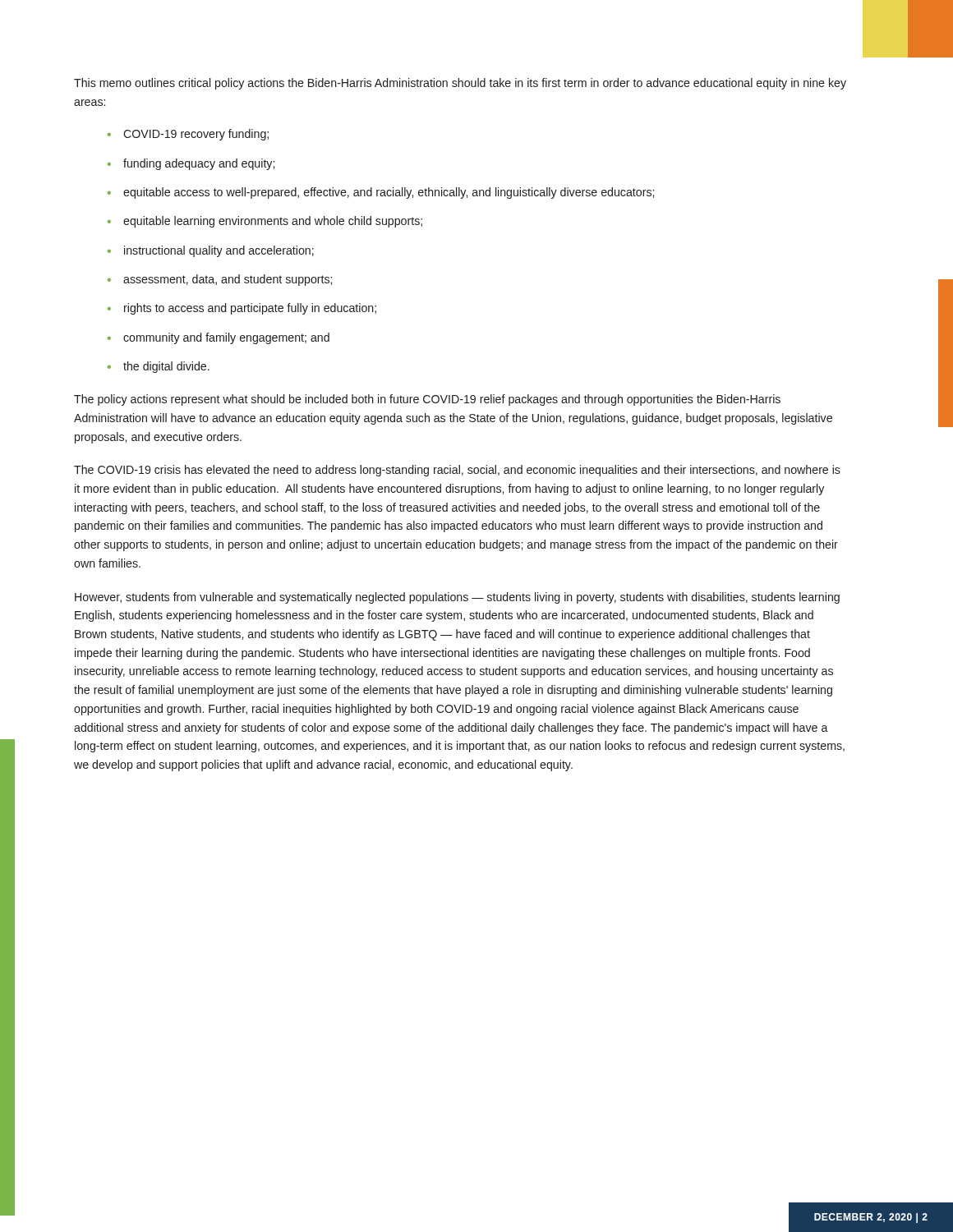Where is the passage that starts "equitable access to"?
This screenshot has width=953, height=1232.
click(x=389, y=192)
